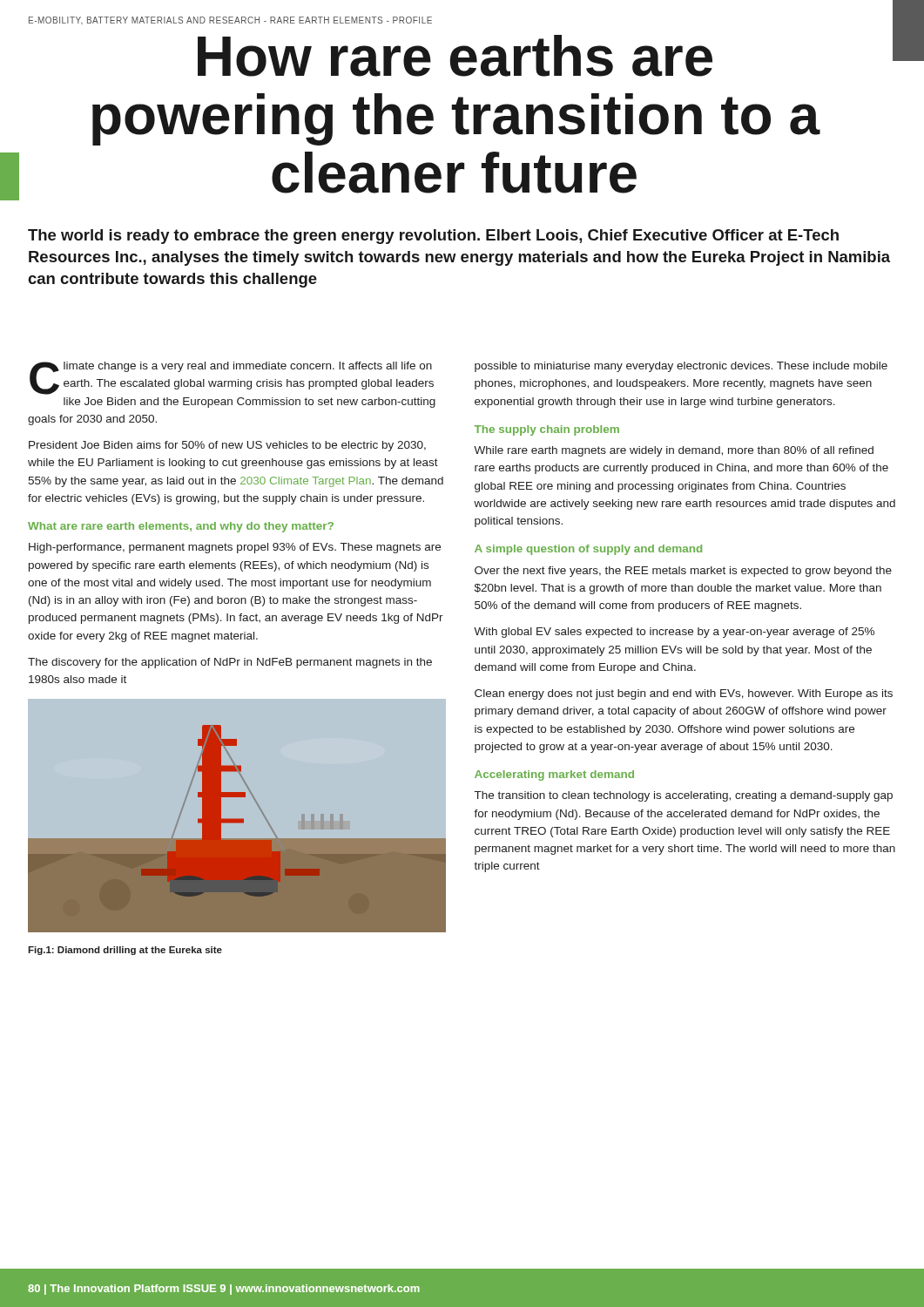Find the block on this page that starts "Over the next five years, the"
924x1307 pixels.
(683, 587)
